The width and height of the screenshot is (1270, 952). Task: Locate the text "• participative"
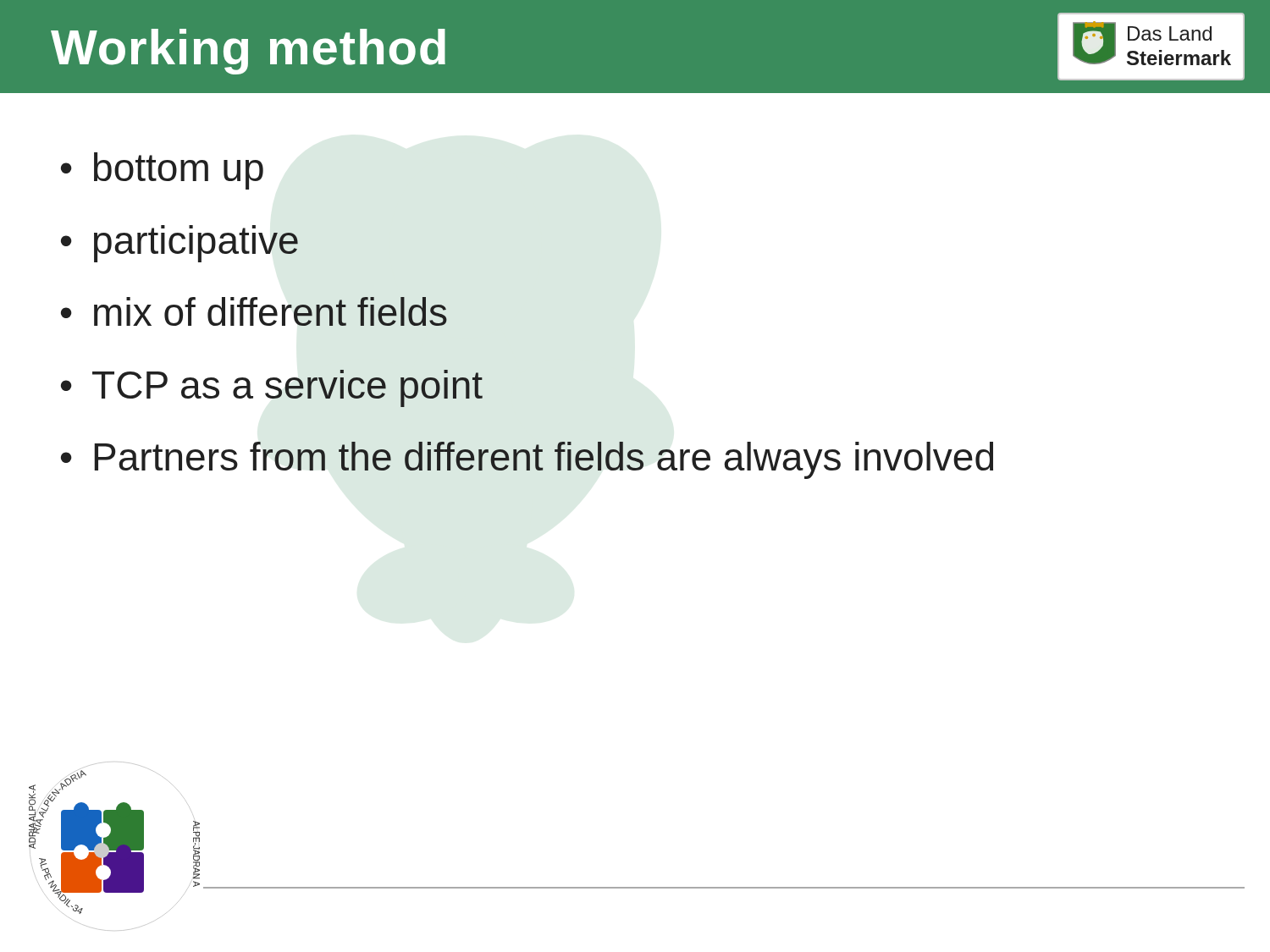(x=179, y=241)
